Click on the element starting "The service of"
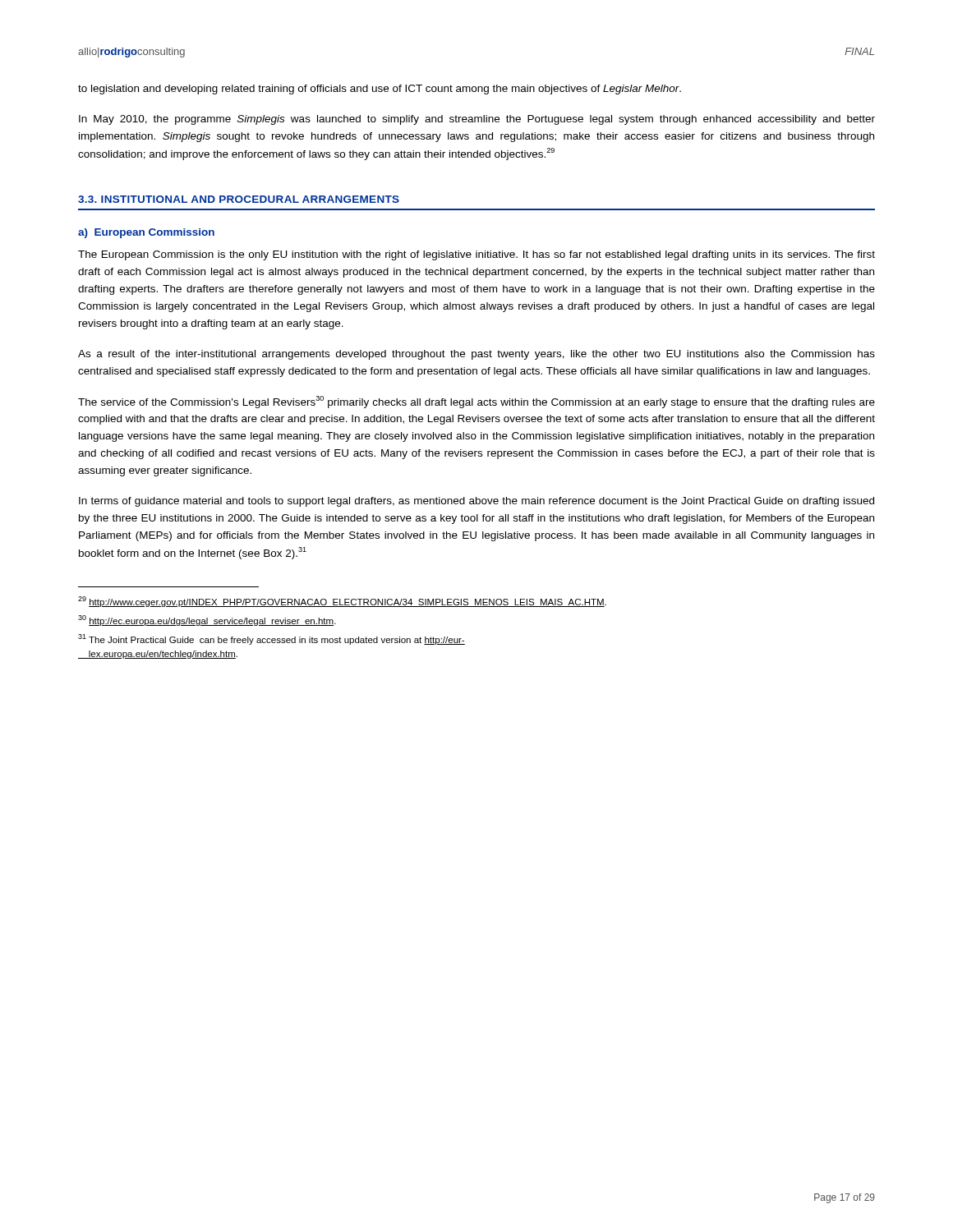 point(476,435)
